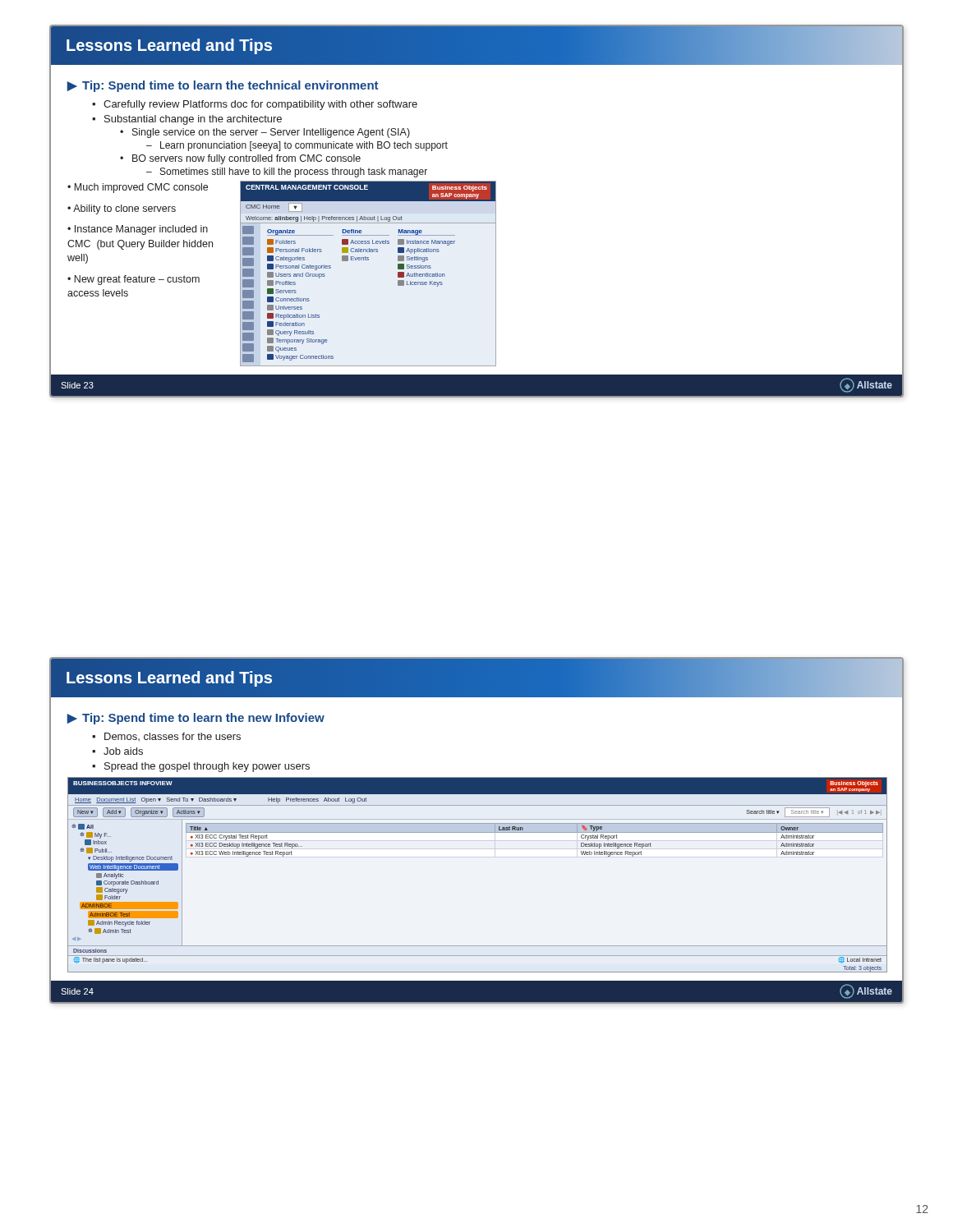The width and height of the screenshot is (953, 1232).
Task: Point to the region starting "Learn pronunciation [seeya] to communicate with BO"
Action: click(x=303, y=145)
